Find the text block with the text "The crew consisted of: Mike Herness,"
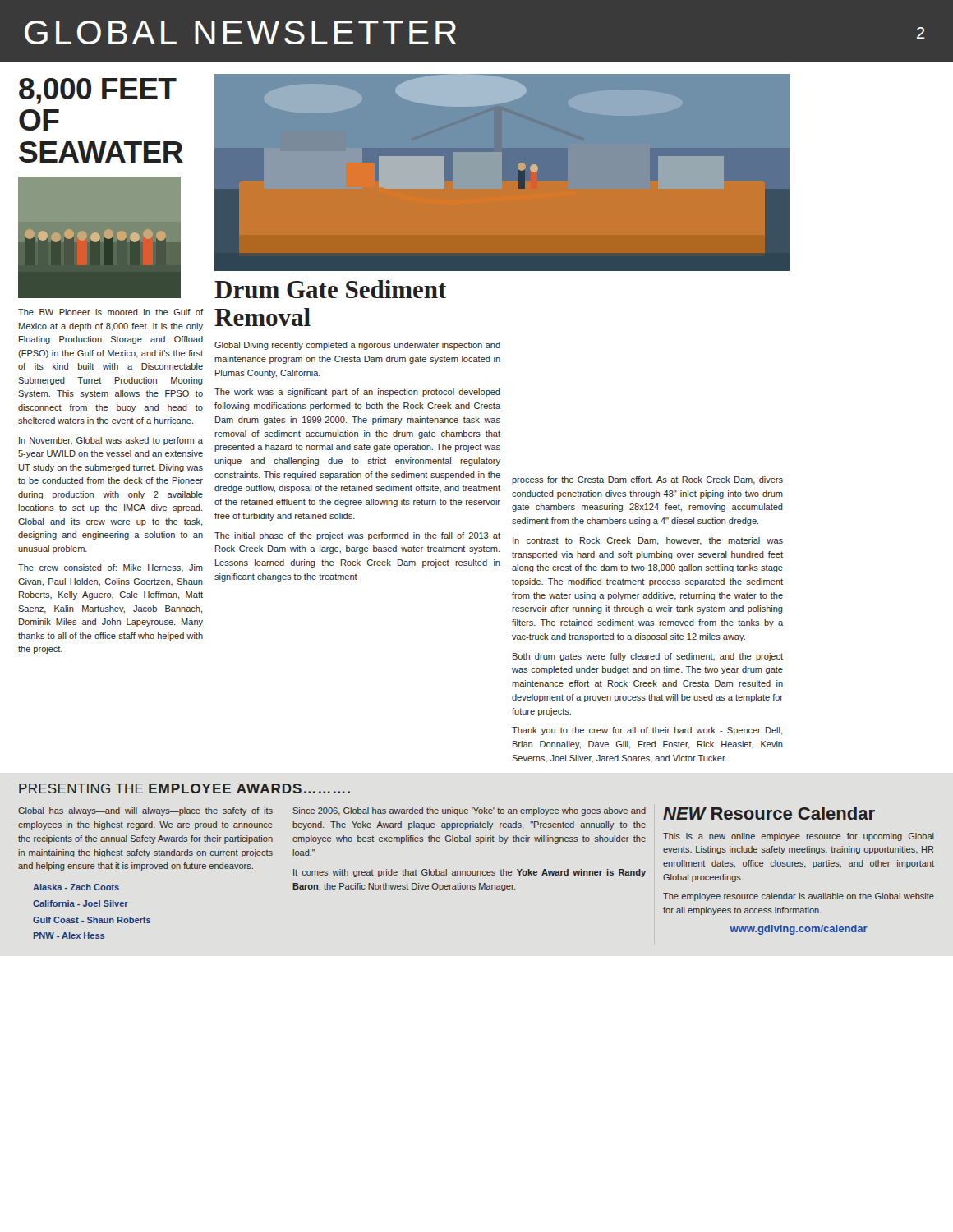Viewport: 953px width, 1232px height. (x=111, y=608)
